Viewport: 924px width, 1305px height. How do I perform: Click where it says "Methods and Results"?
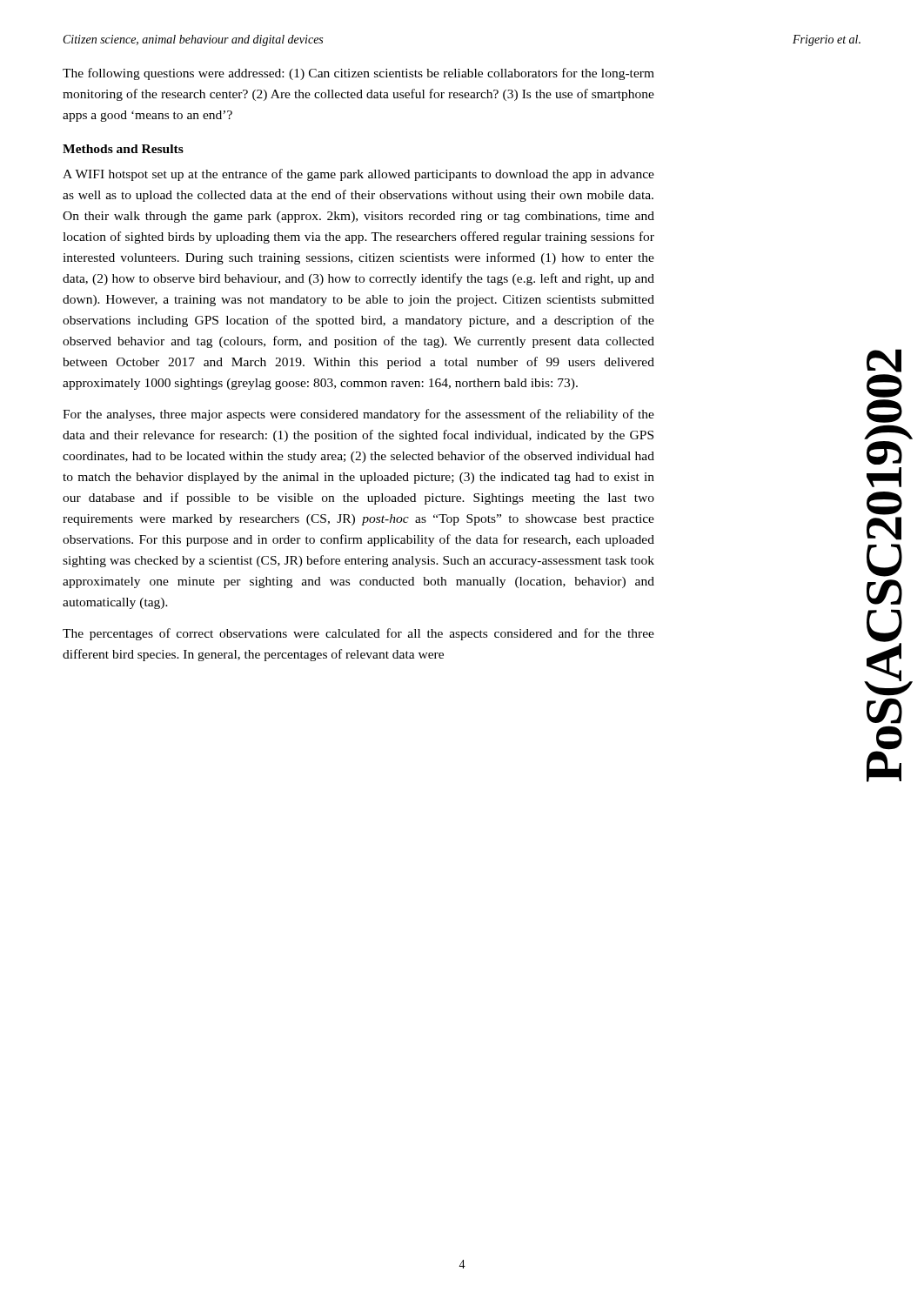pos(123,148)
